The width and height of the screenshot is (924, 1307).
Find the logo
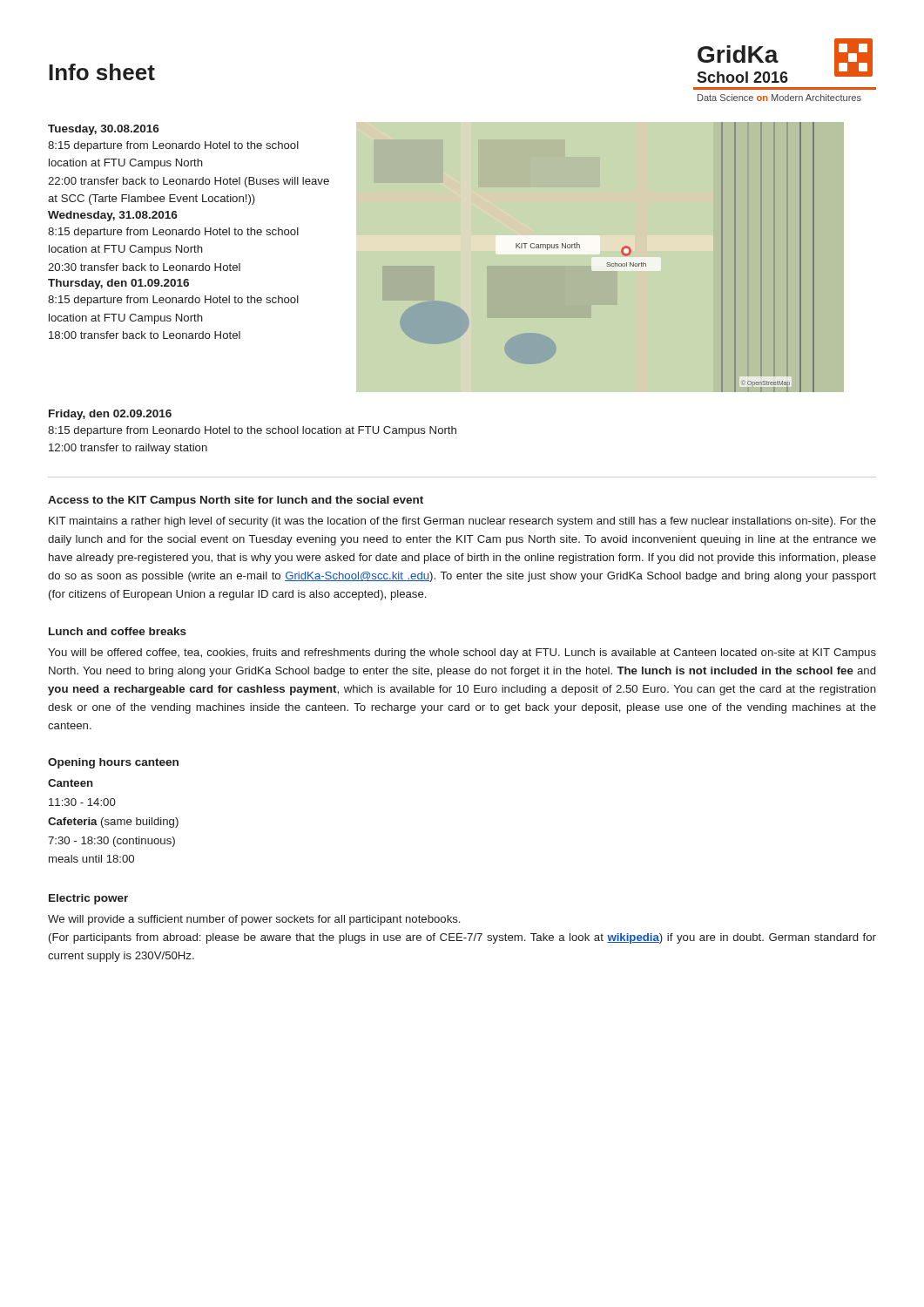[x=785, y=71]
